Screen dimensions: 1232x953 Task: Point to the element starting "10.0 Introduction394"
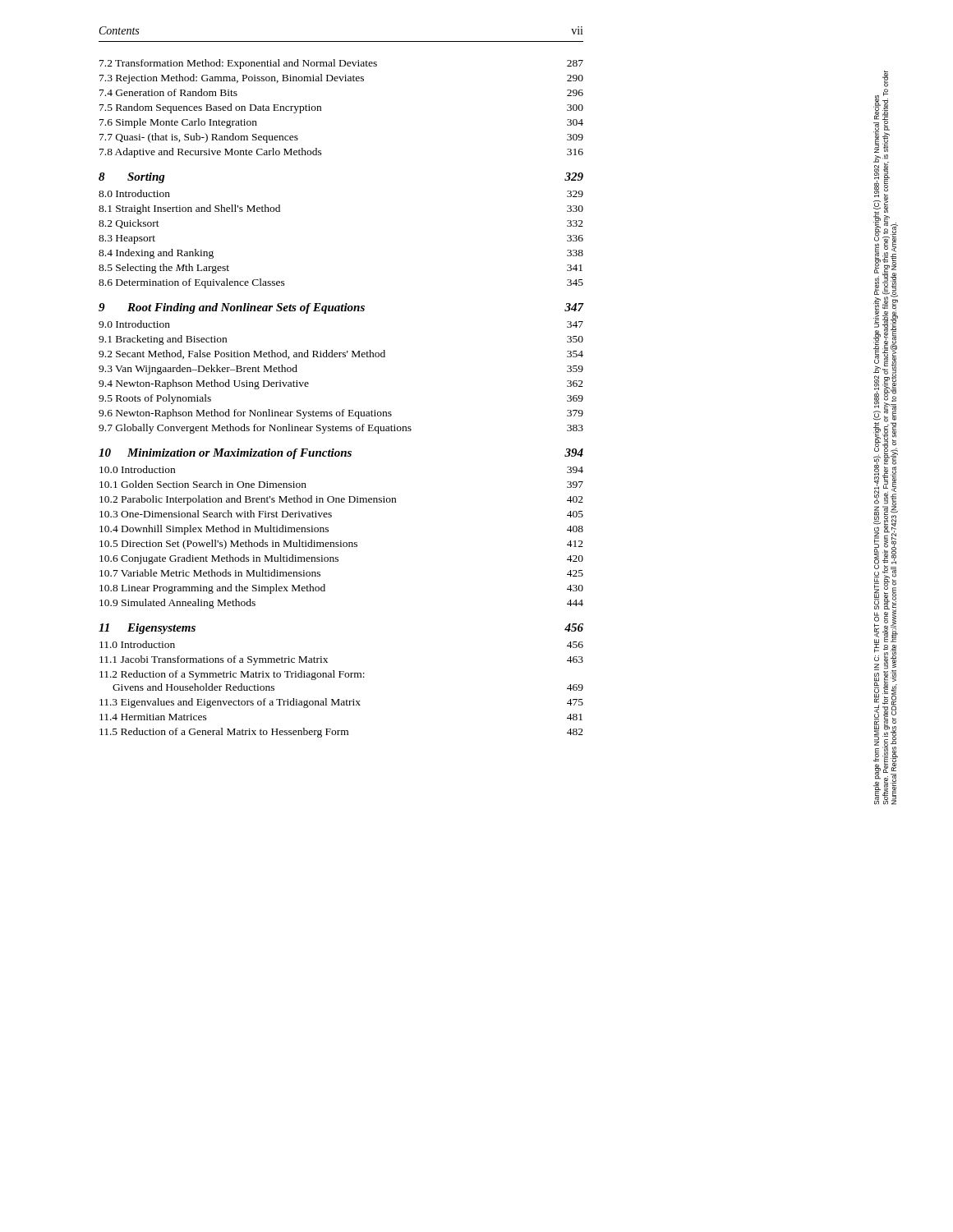click(138, 469)
